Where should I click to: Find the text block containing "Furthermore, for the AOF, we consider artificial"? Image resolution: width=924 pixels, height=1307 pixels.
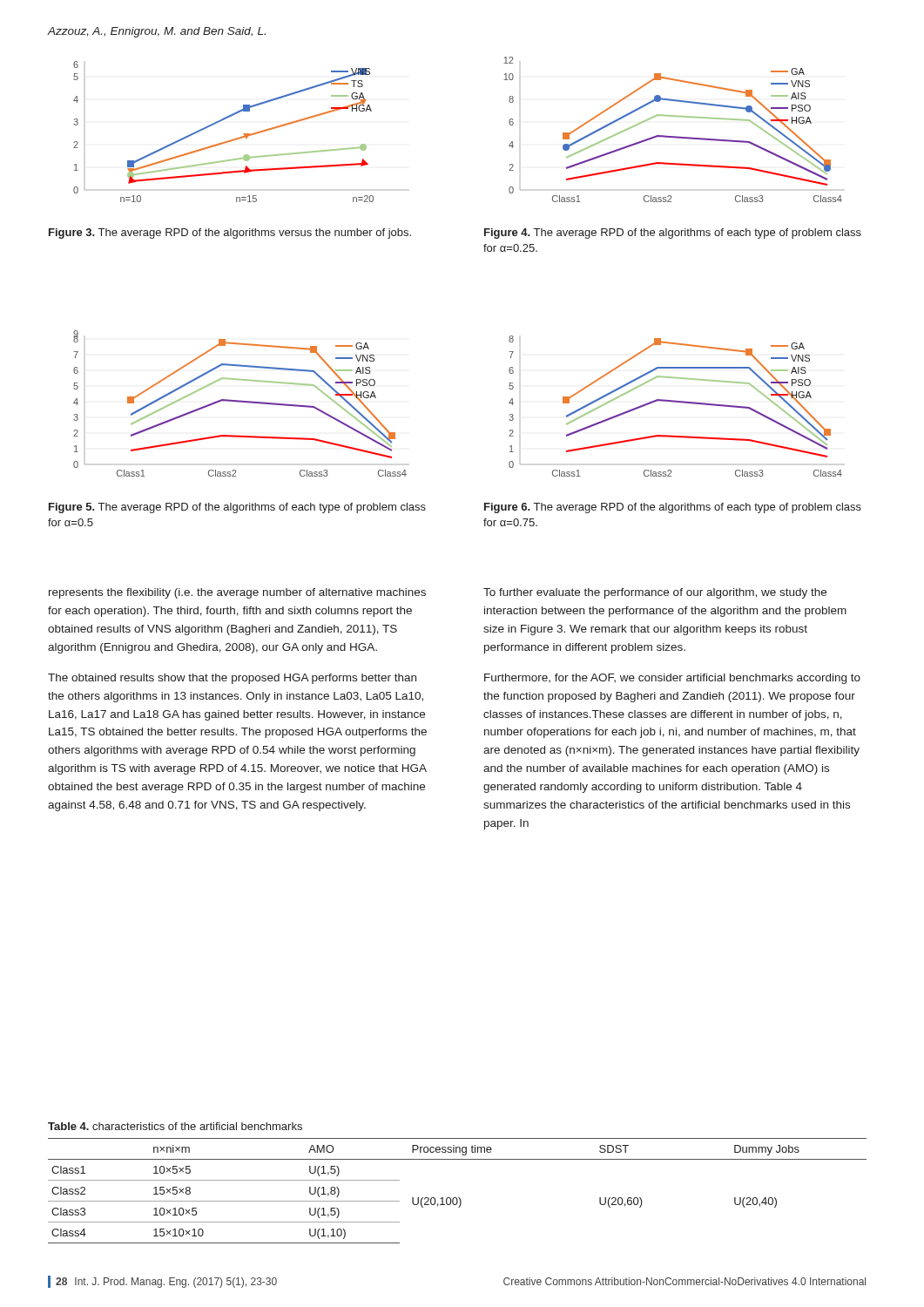[x=672, y=750]
